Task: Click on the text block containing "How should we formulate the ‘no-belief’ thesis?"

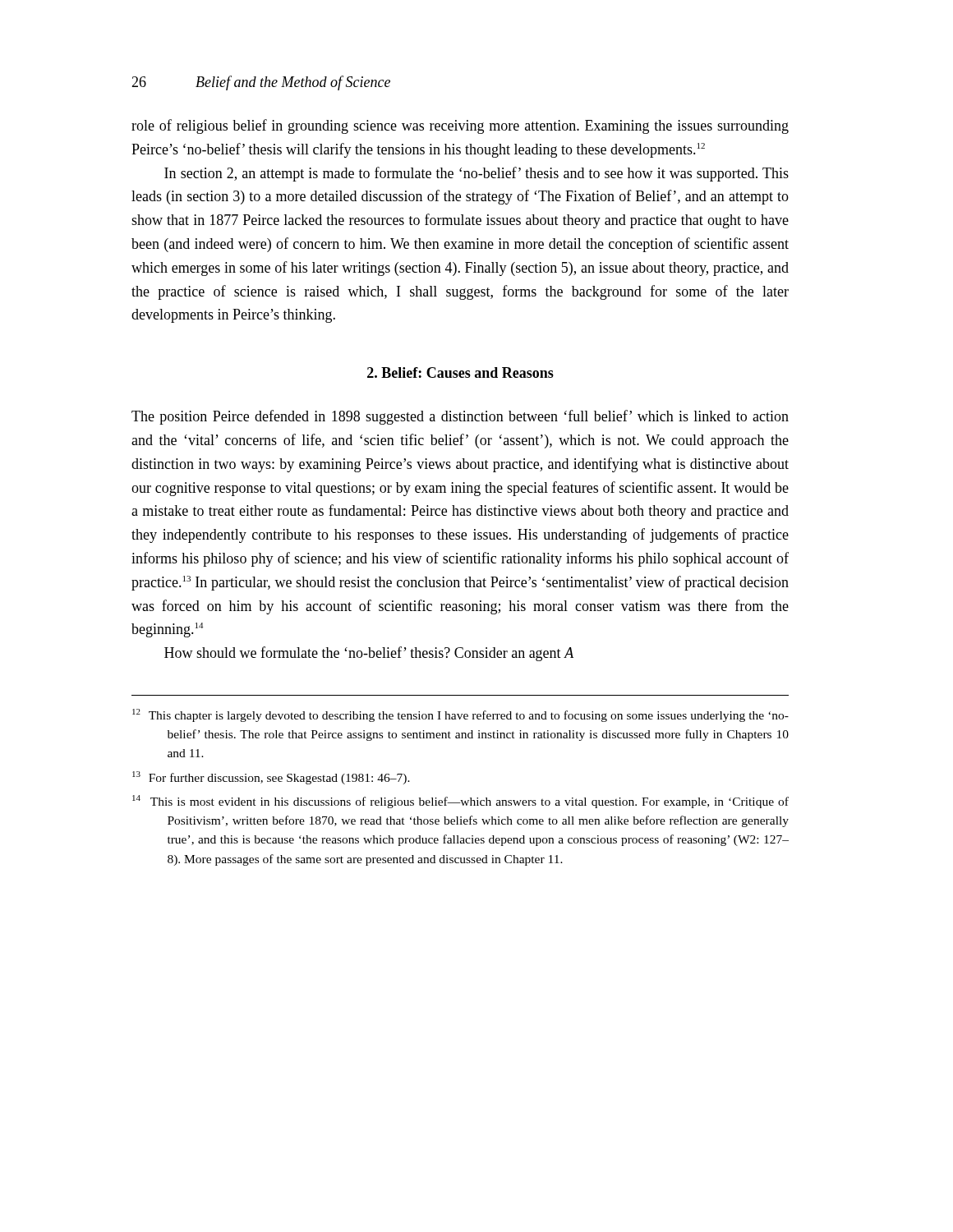Action: (369, 653)
